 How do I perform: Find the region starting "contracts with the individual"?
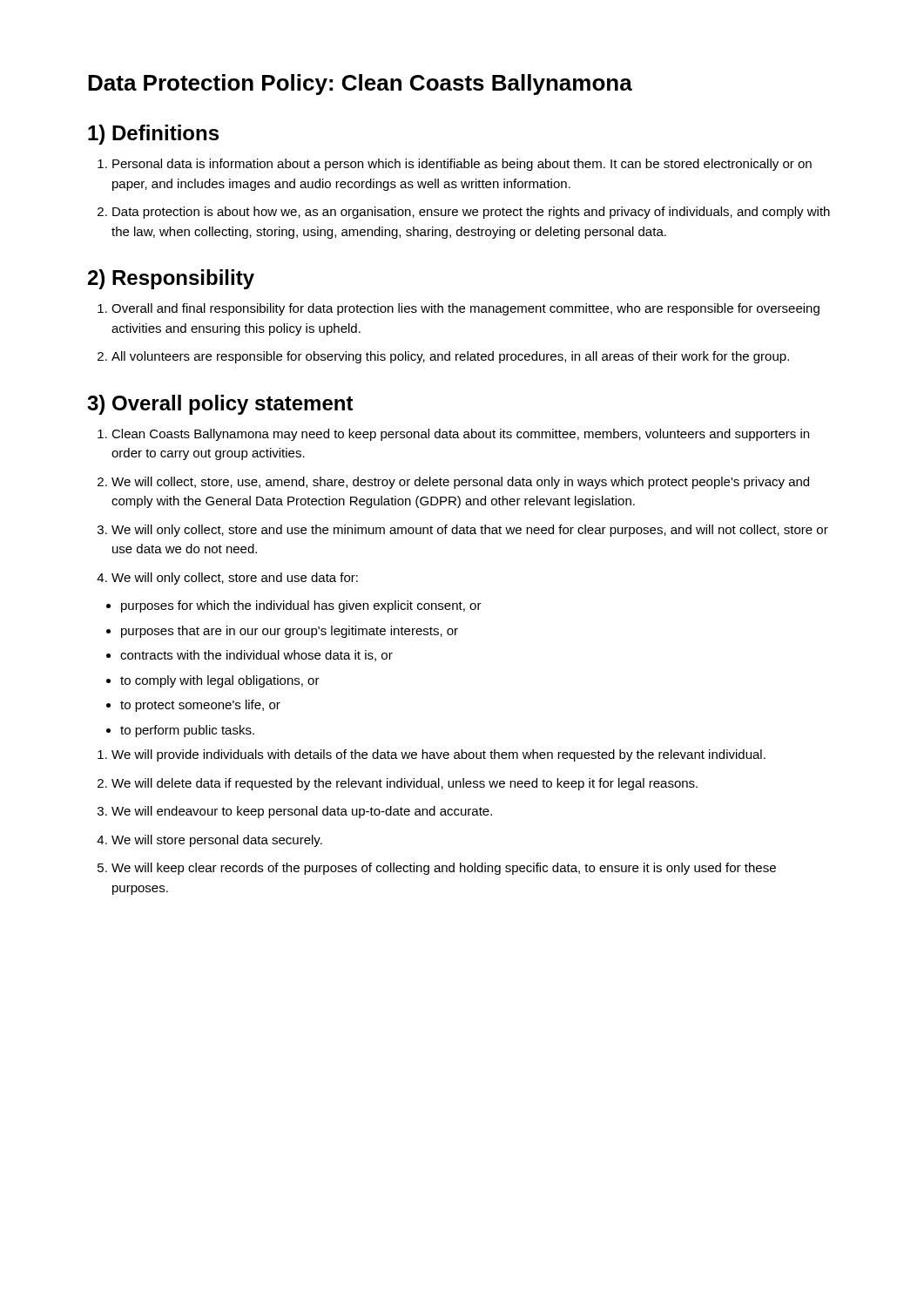coord(256,655)
